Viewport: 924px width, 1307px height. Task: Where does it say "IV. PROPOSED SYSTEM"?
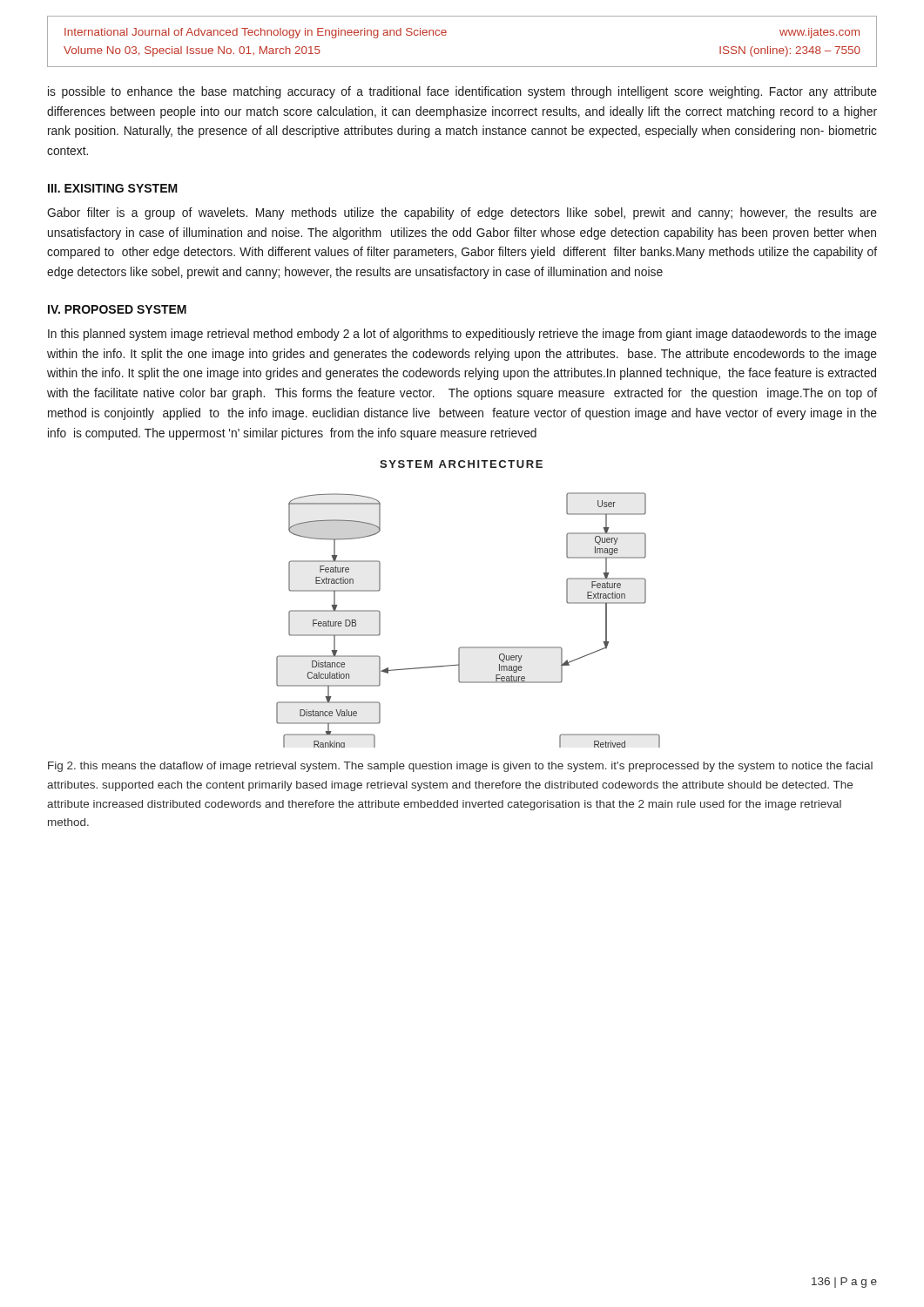[117, 309]
